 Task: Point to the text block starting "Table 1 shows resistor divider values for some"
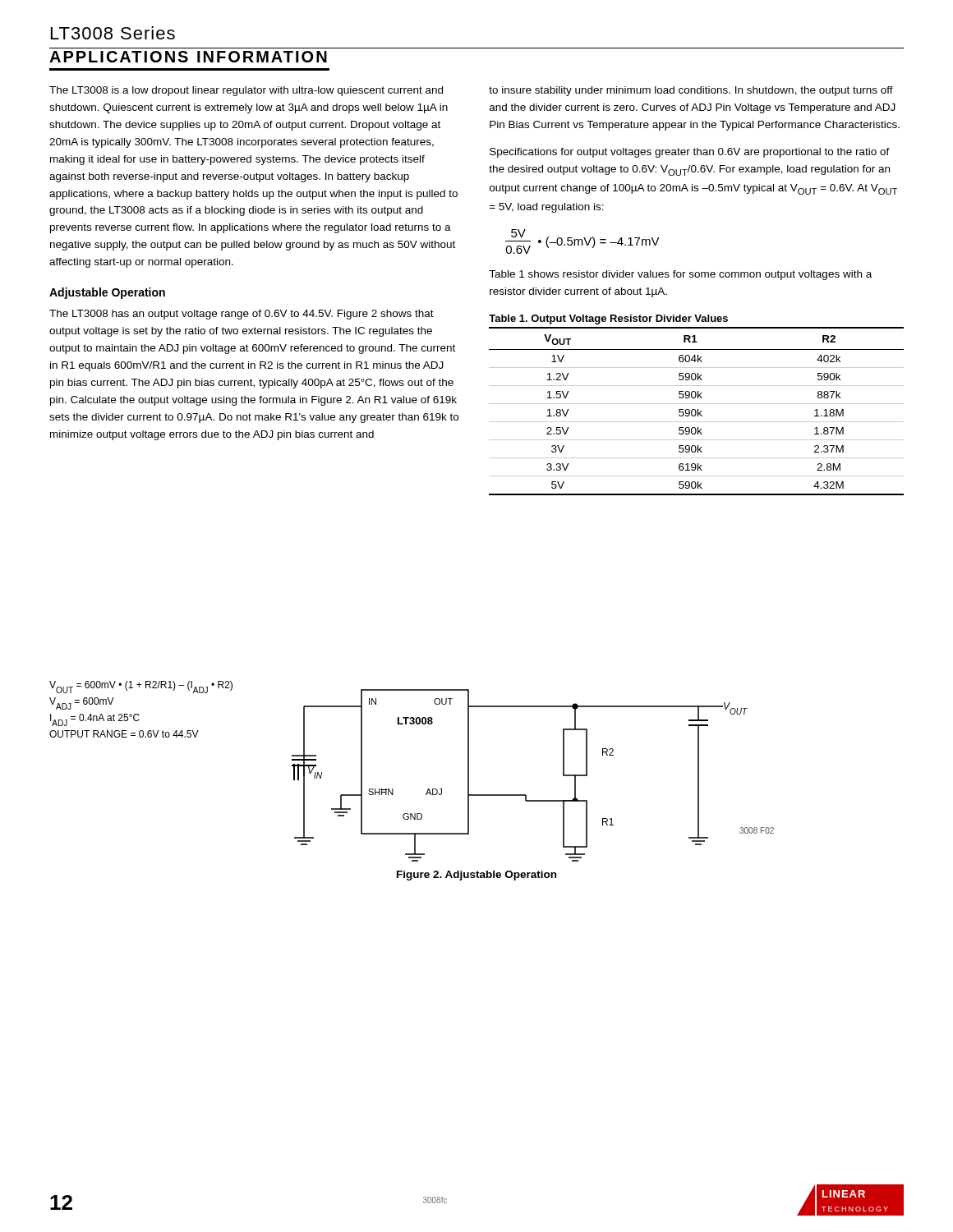click(x=680, y=282)
